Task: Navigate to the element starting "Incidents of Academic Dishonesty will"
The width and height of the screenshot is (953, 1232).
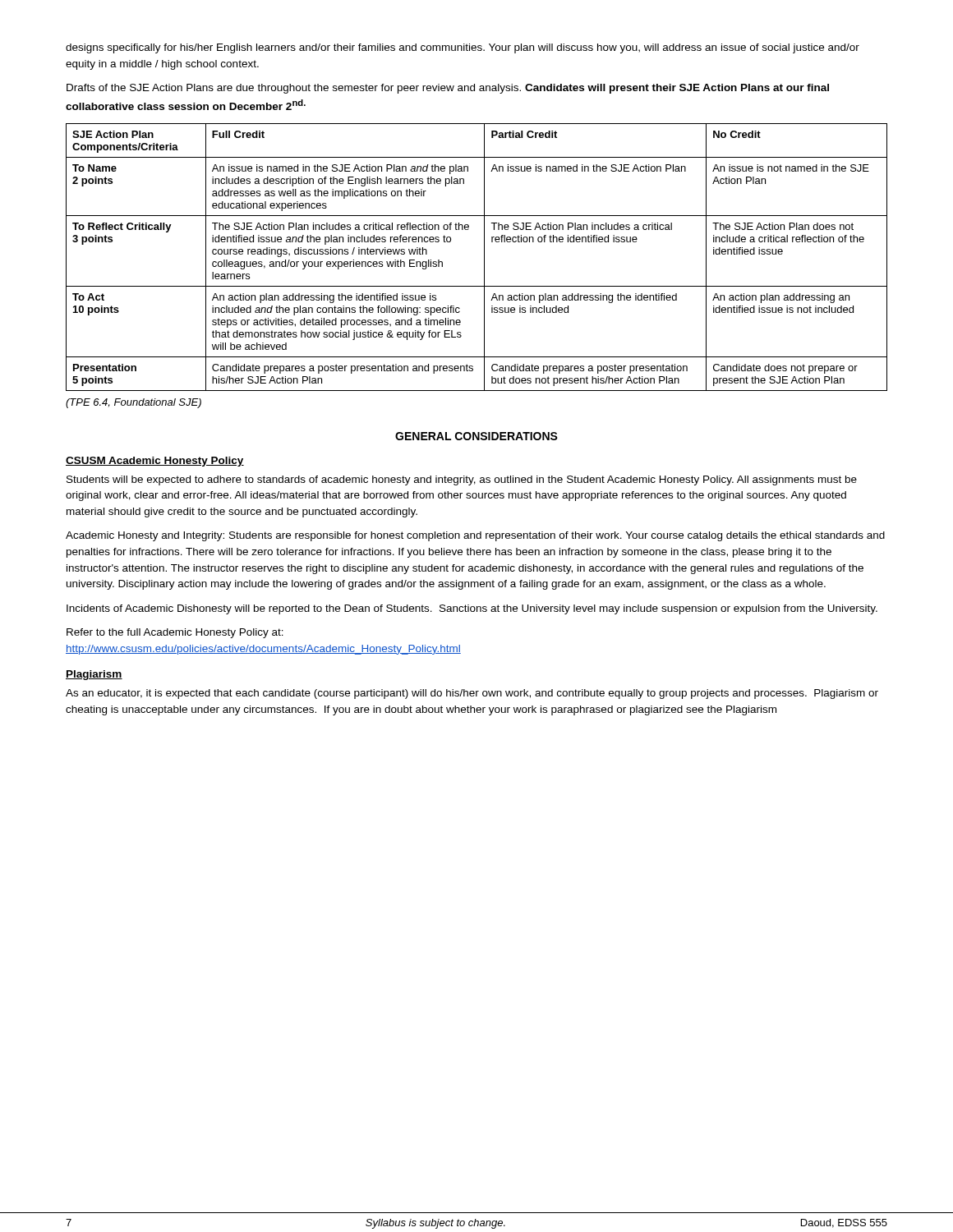Action: (x=472, y=608)
